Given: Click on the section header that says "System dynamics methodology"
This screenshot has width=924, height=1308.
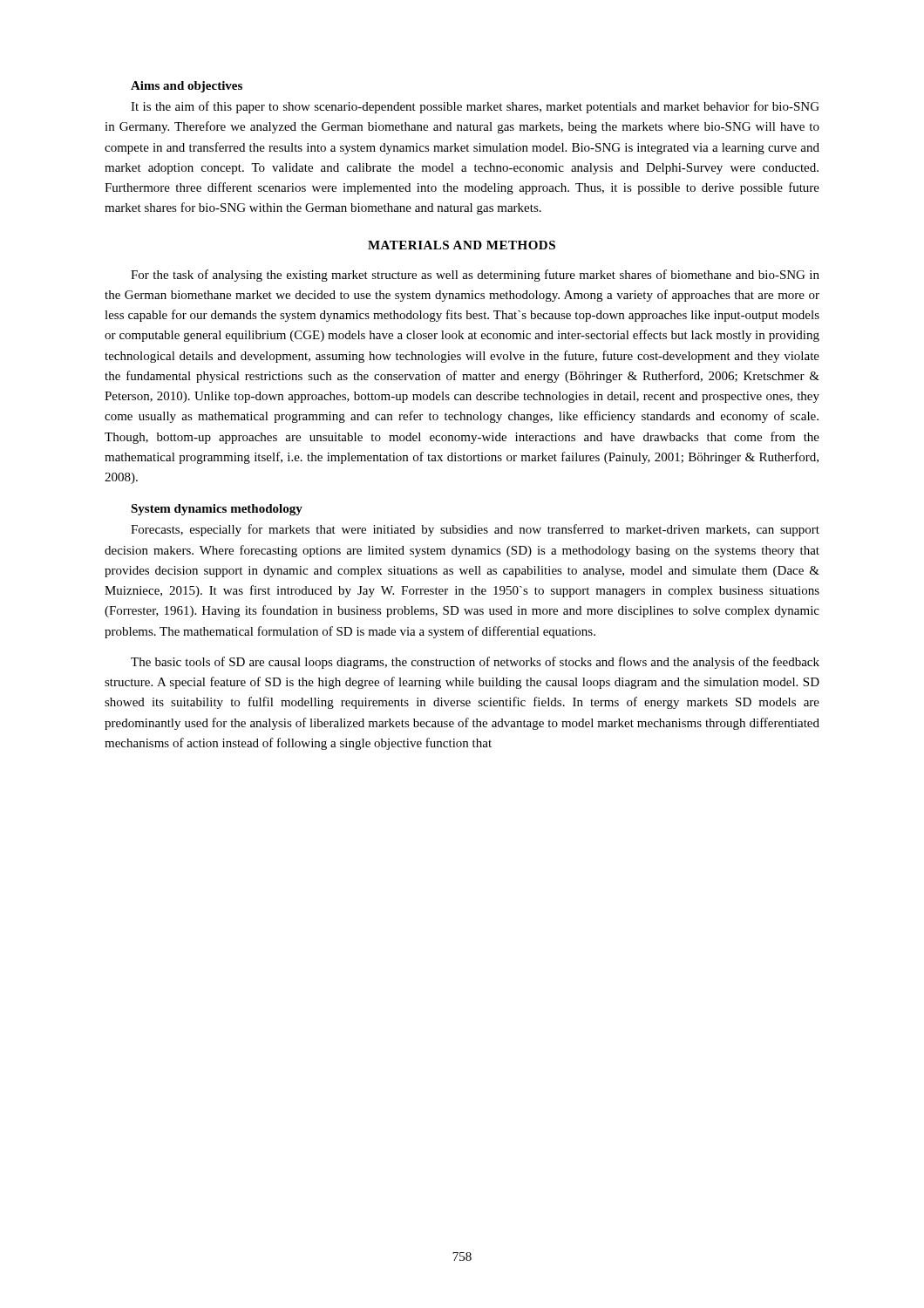Looking at the screenshot, I should (216, 509).
